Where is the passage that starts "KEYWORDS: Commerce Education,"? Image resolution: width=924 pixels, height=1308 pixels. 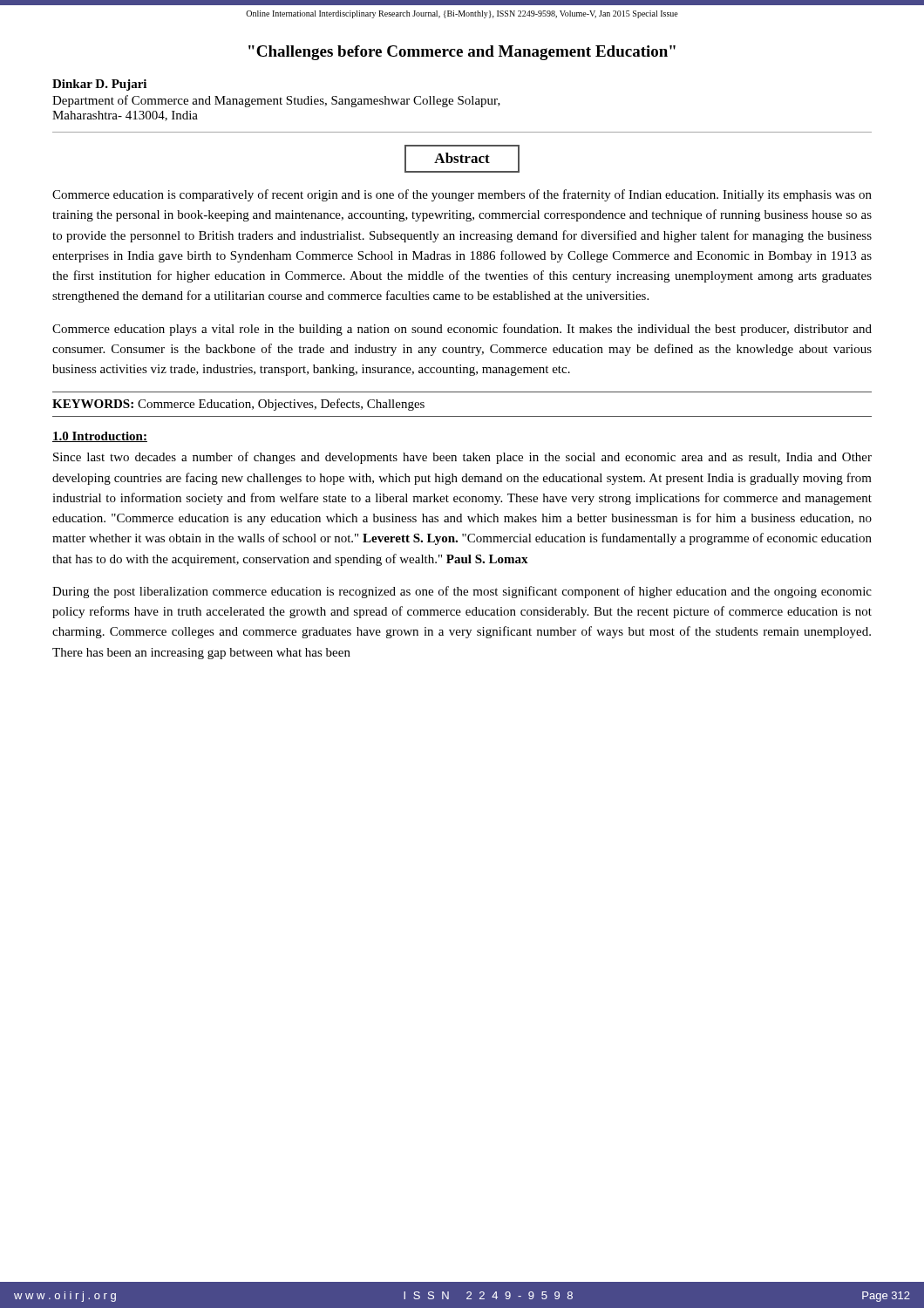(239, 404)
